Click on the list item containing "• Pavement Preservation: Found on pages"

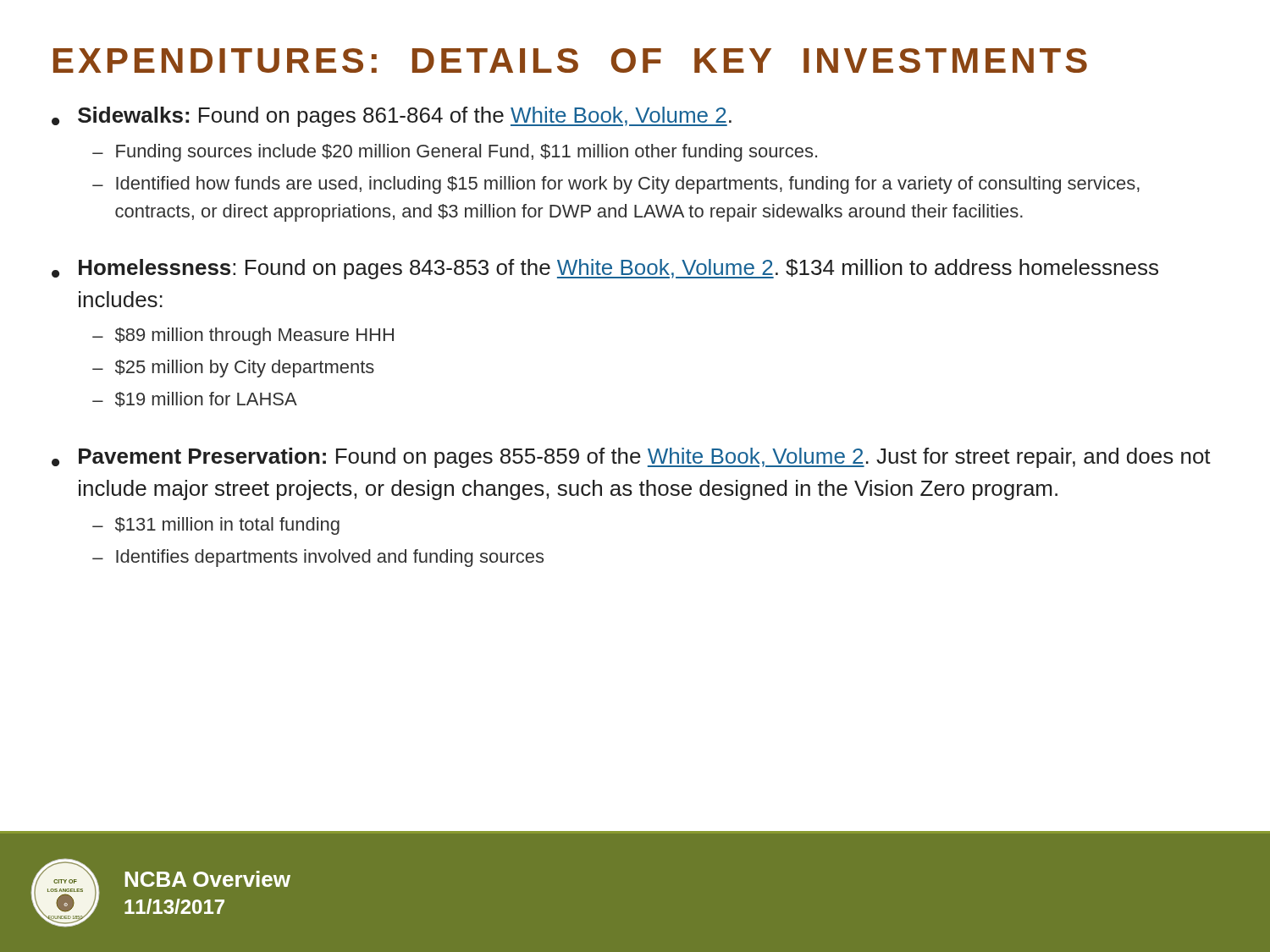[x=631, y=458]
